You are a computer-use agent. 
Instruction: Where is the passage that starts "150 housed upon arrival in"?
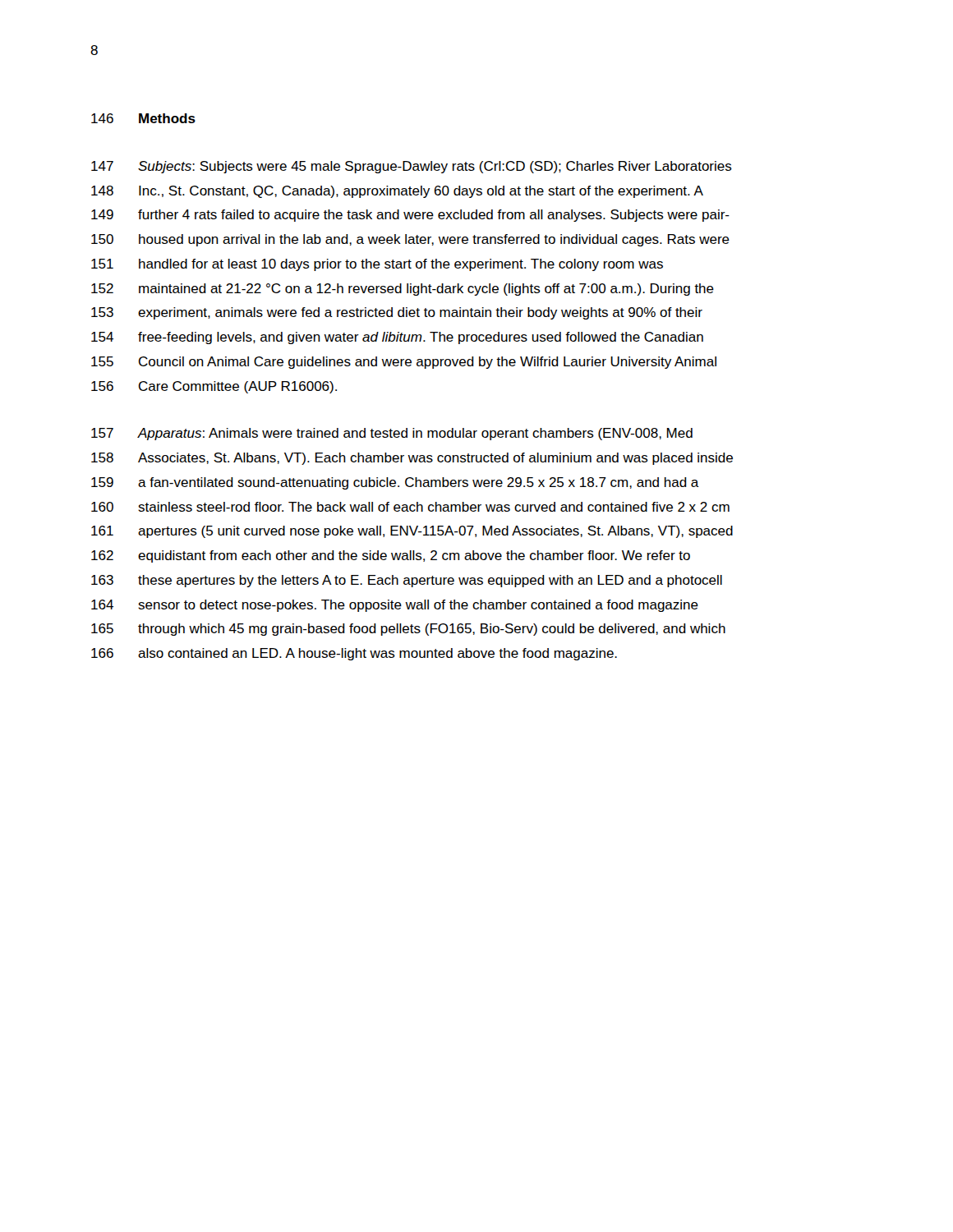click(476, 240)
